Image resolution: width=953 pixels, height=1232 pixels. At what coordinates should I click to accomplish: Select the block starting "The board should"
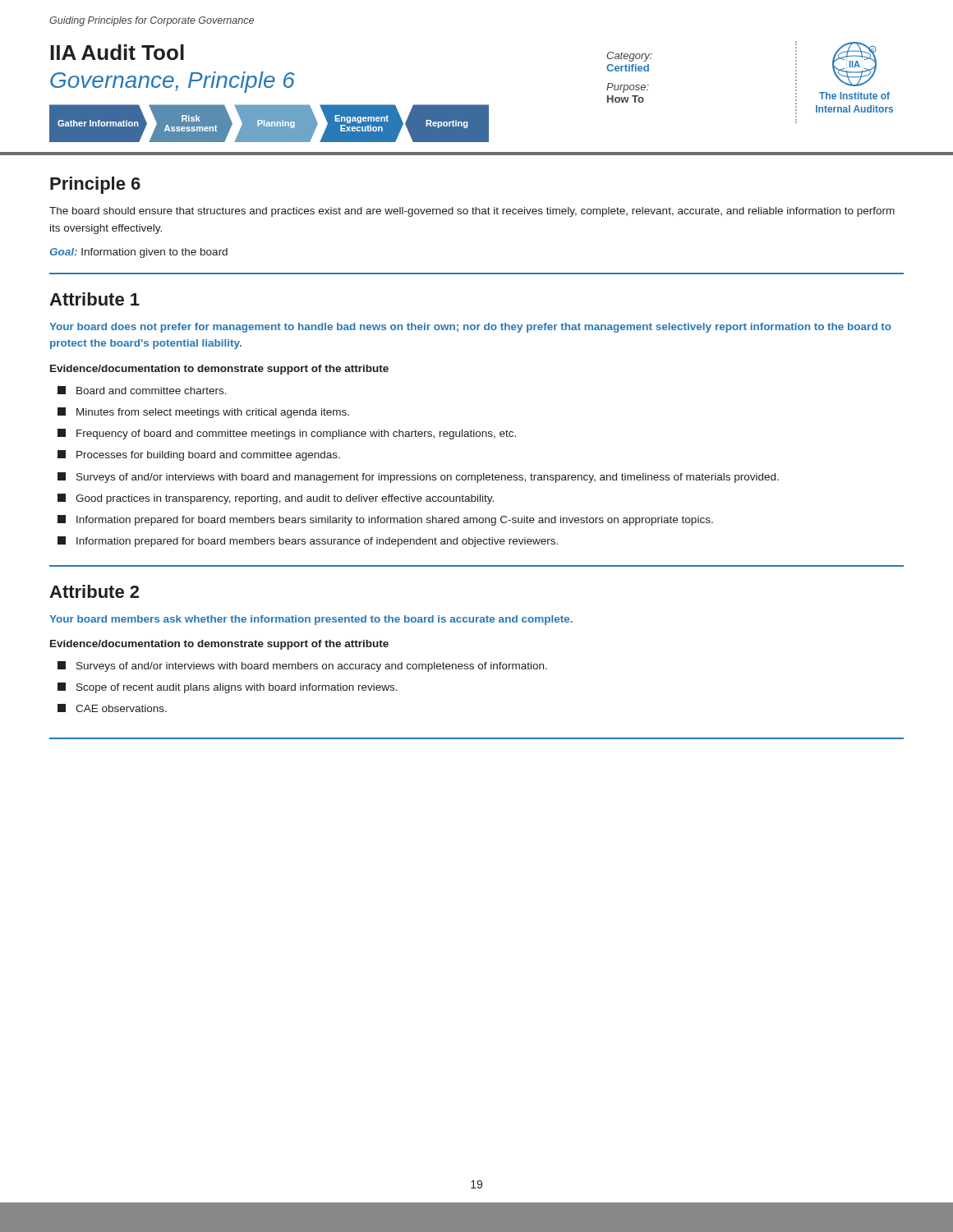[472, 220]
